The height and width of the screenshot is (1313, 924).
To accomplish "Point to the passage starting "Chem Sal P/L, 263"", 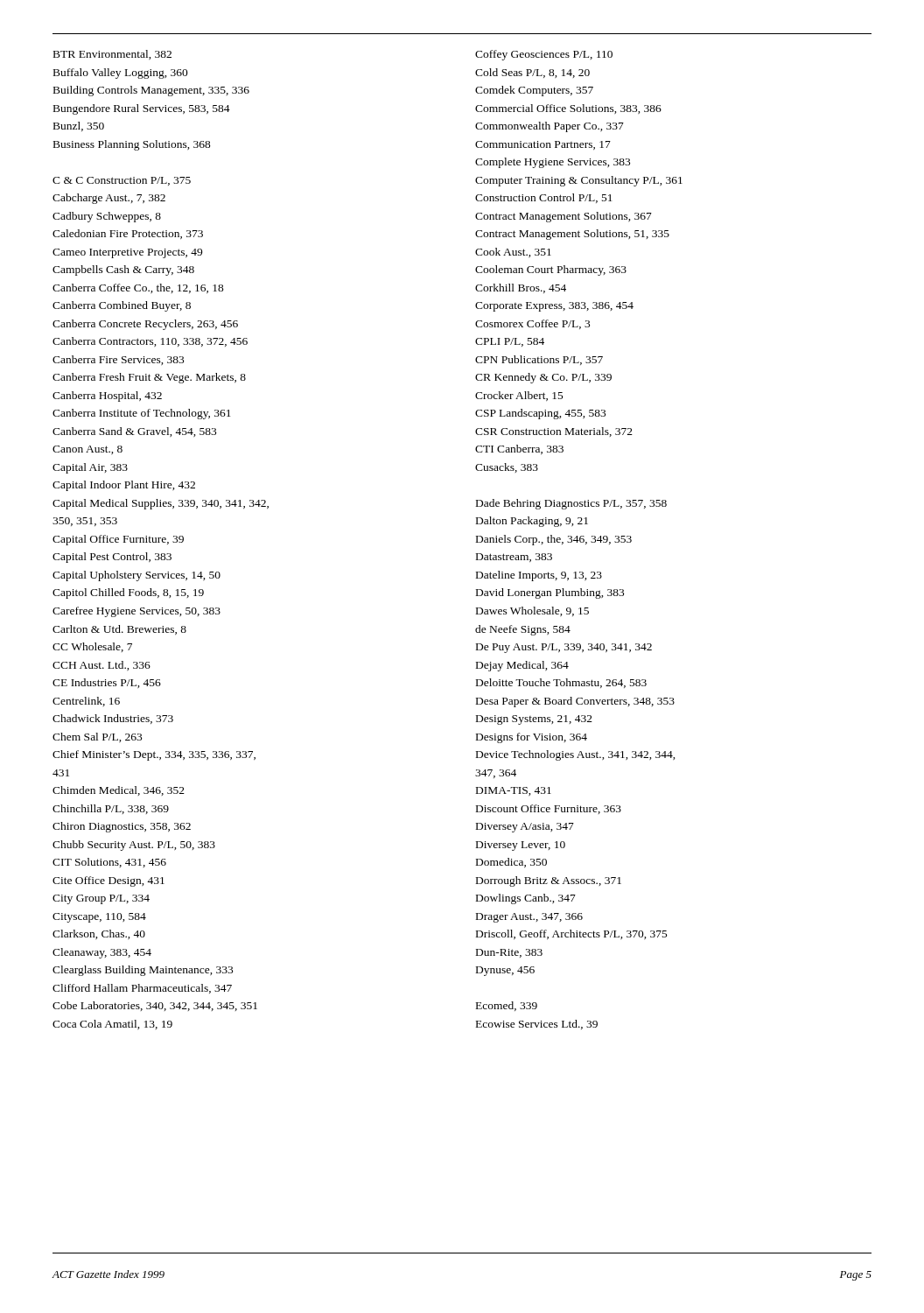I will pyautogui.click(x=97, y=736).
